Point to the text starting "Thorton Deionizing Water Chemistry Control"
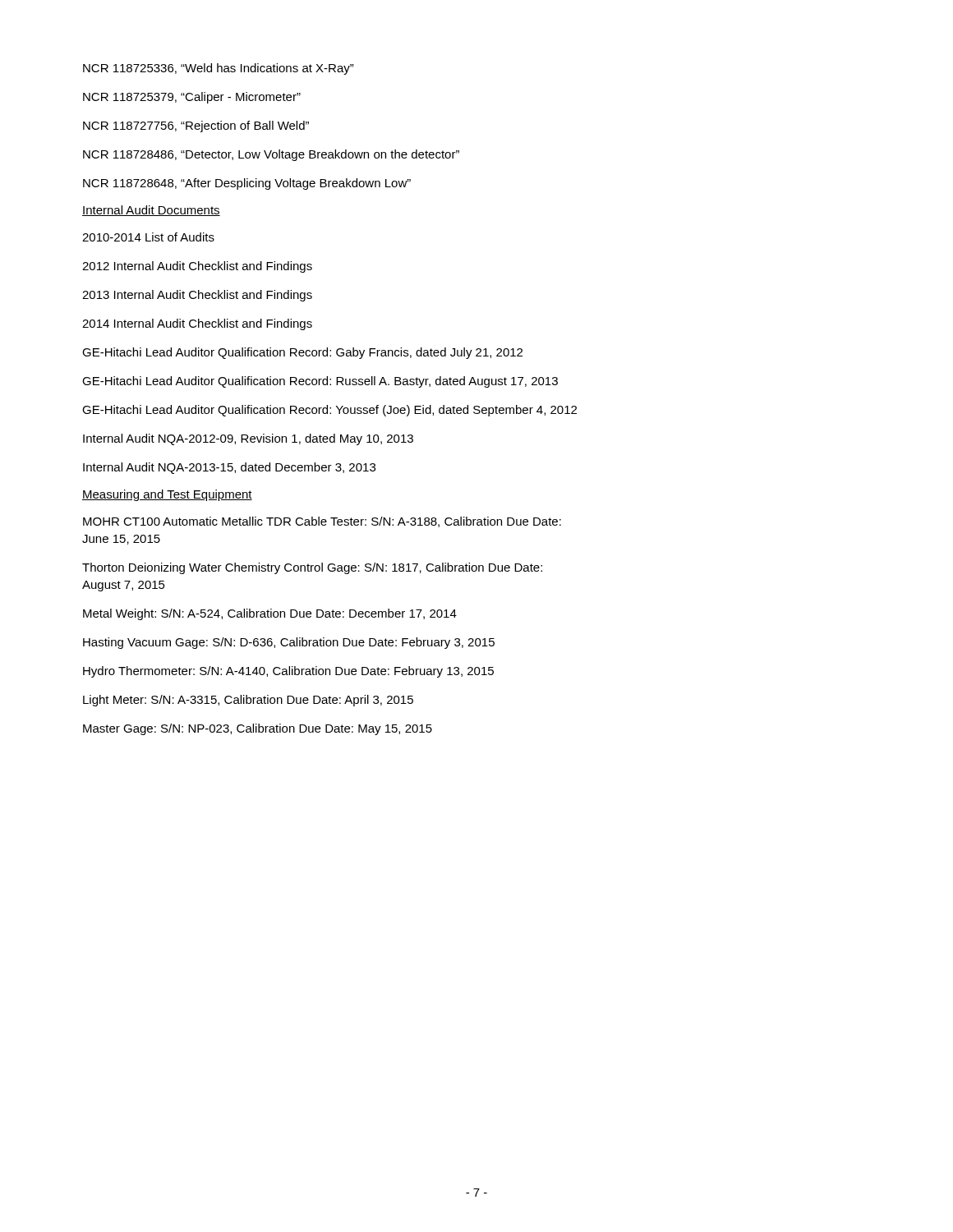This screenshot has height=1232, width=953. coord(313,576)
